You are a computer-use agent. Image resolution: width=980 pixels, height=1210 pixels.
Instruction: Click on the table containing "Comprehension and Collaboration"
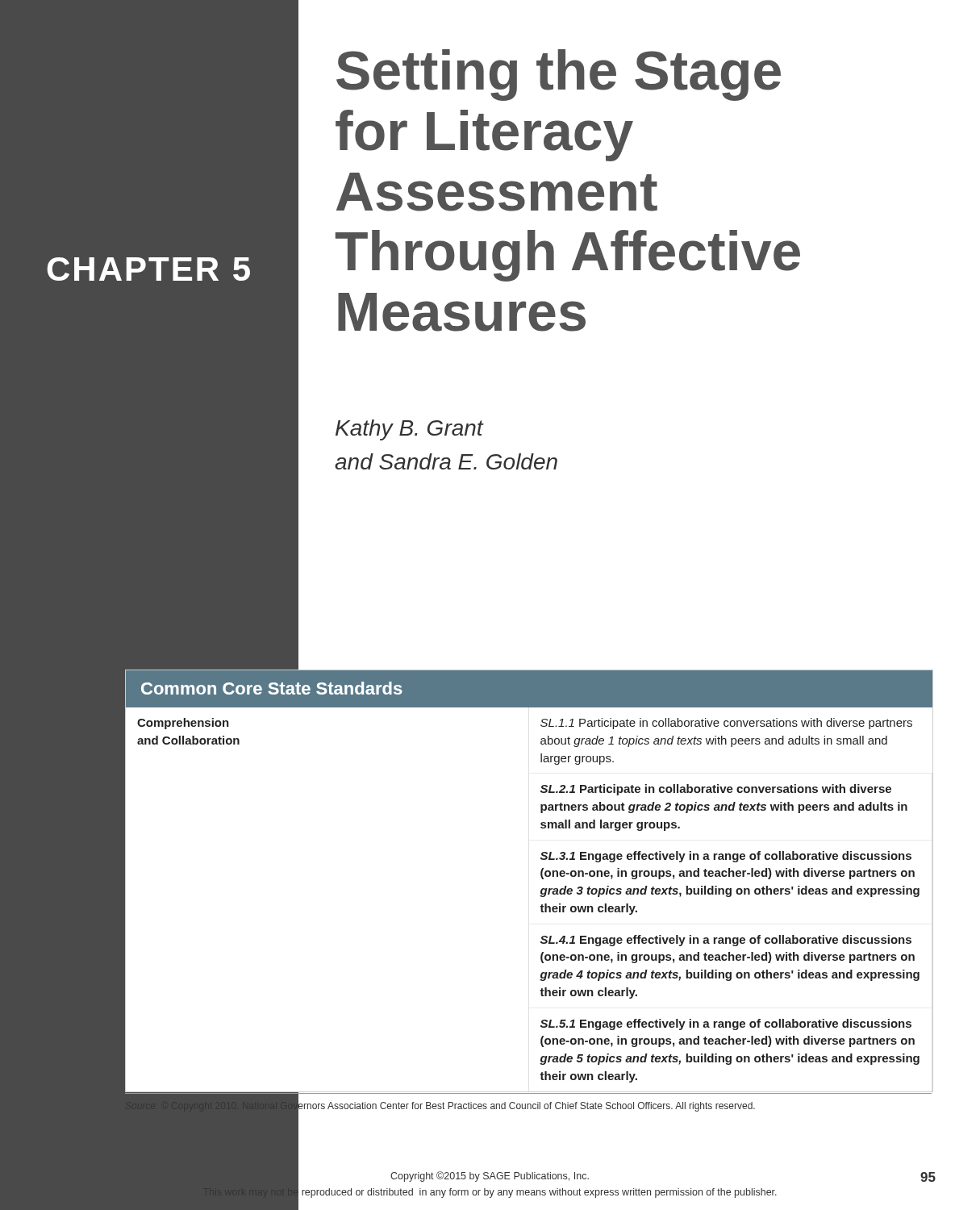point(529,881)
